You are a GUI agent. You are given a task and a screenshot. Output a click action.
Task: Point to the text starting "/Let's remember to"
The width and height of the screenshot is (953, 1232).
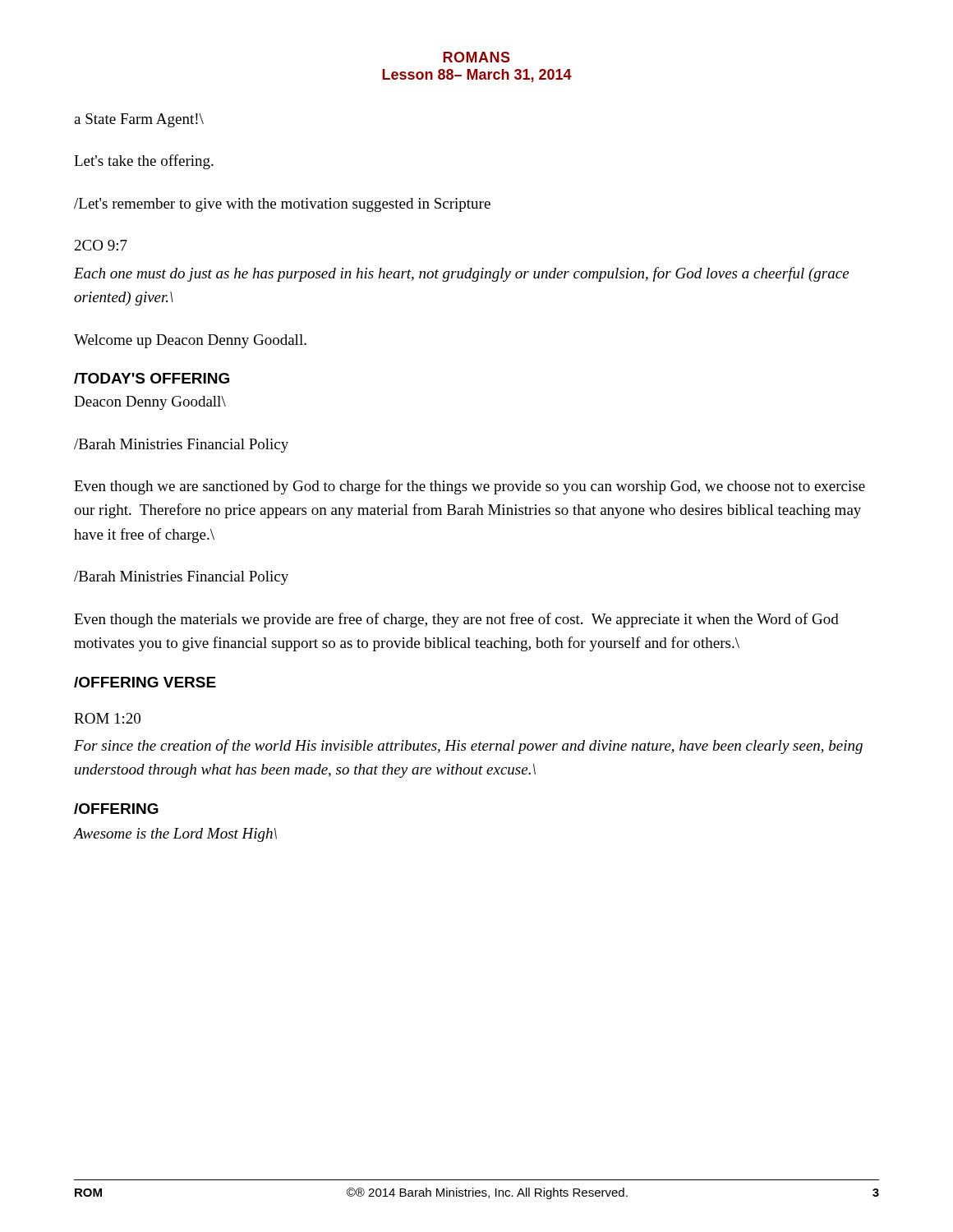tap(282, 203)
